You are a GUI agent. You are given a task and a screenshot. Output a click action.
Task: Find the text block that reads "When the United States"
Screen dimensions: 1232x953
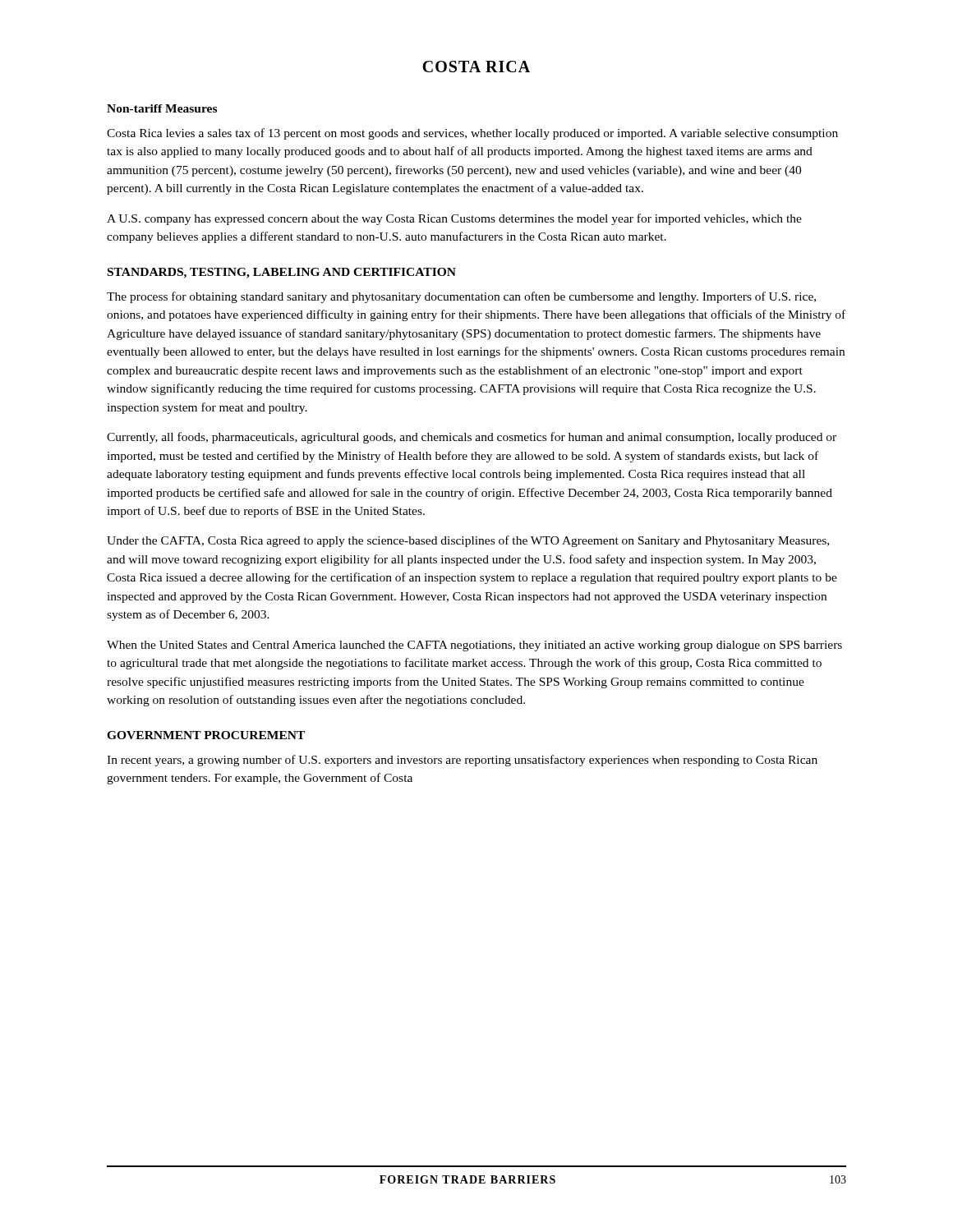[475, 672]
